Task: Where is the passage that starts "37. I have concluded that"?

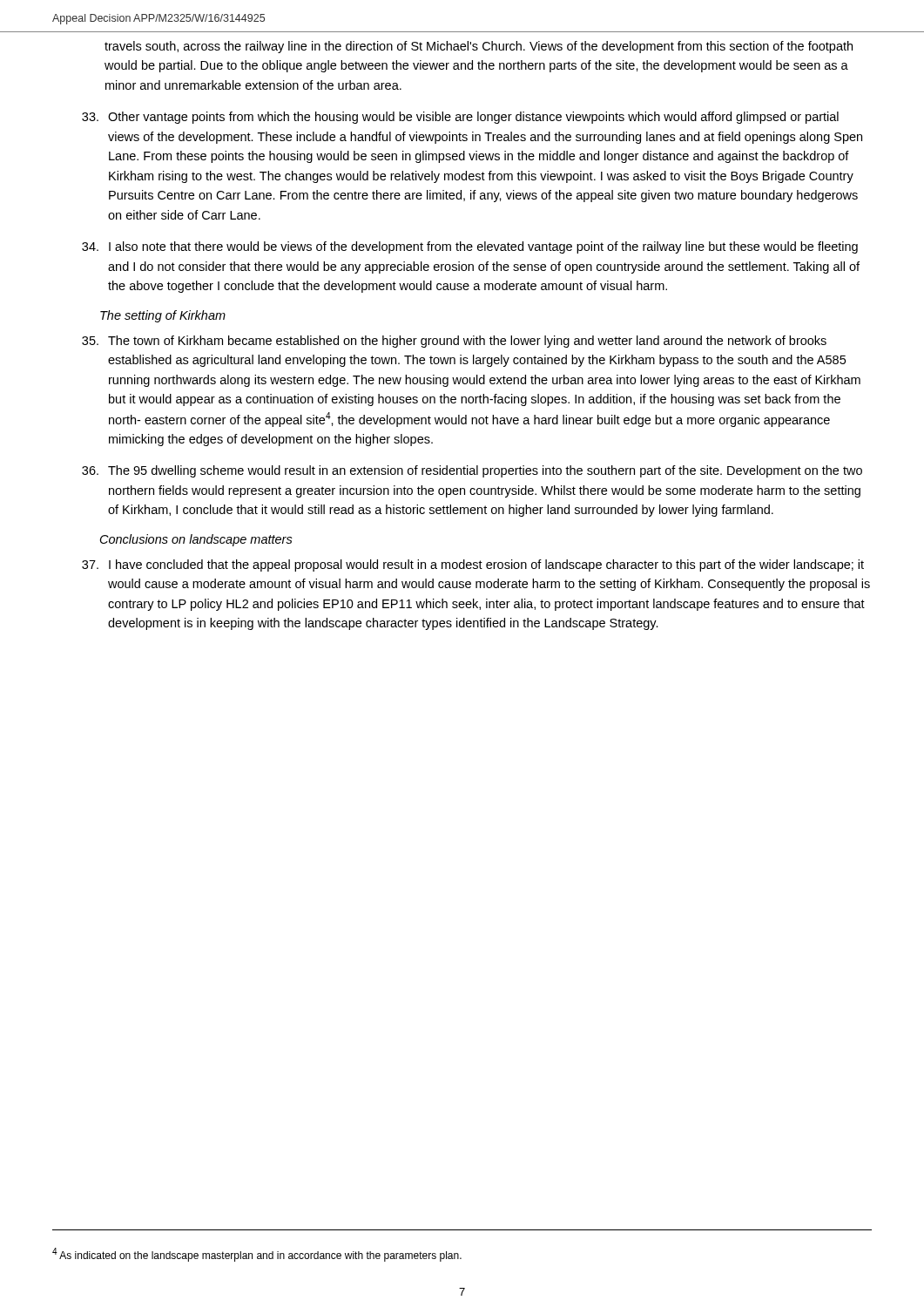Action: click(x=462, y=594)
